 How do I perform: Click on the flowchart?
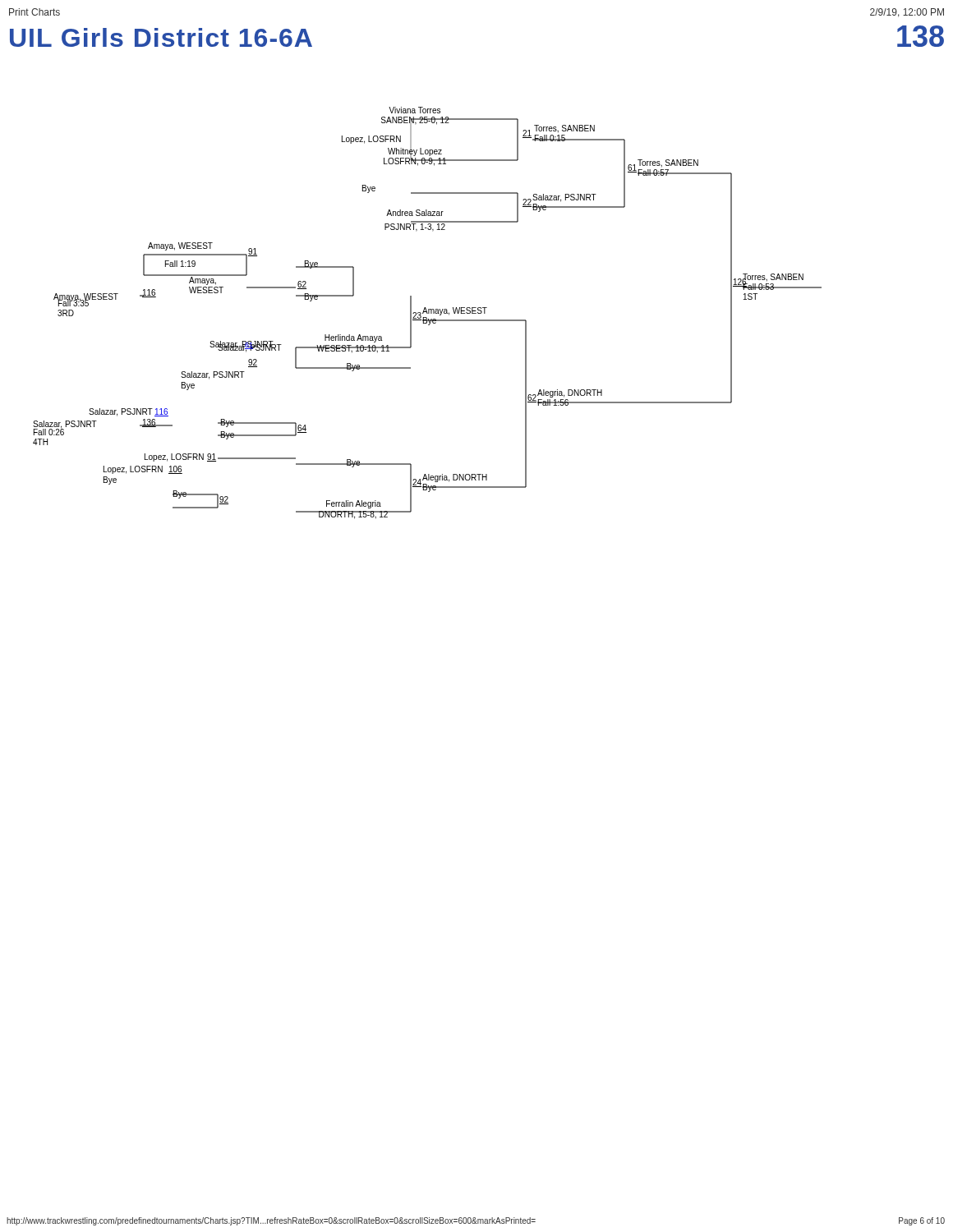click(476, 415)
